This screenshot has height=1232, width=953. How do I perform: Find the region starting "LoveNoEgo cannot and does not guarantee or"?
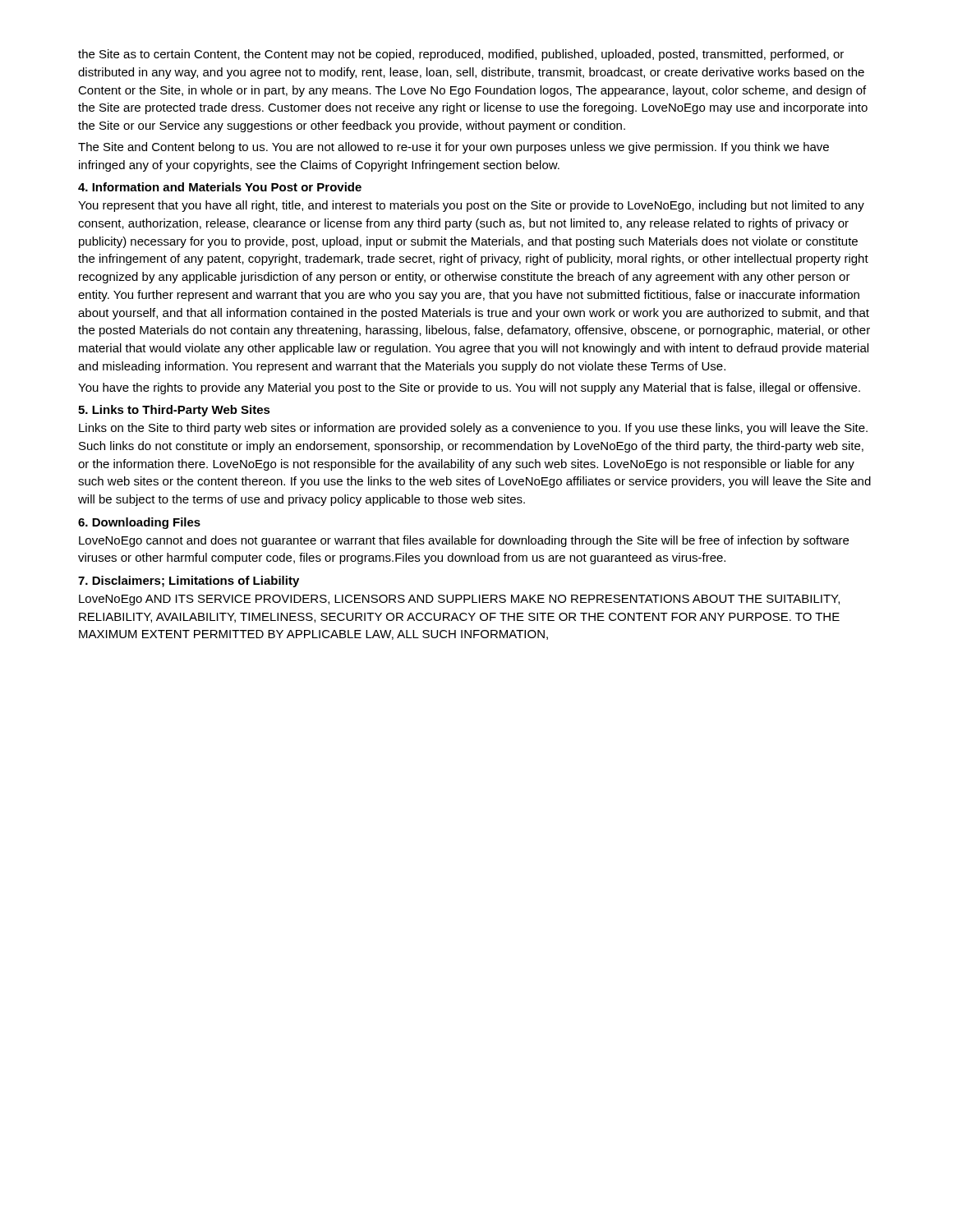pyautogui.click(x=464, y=549)
